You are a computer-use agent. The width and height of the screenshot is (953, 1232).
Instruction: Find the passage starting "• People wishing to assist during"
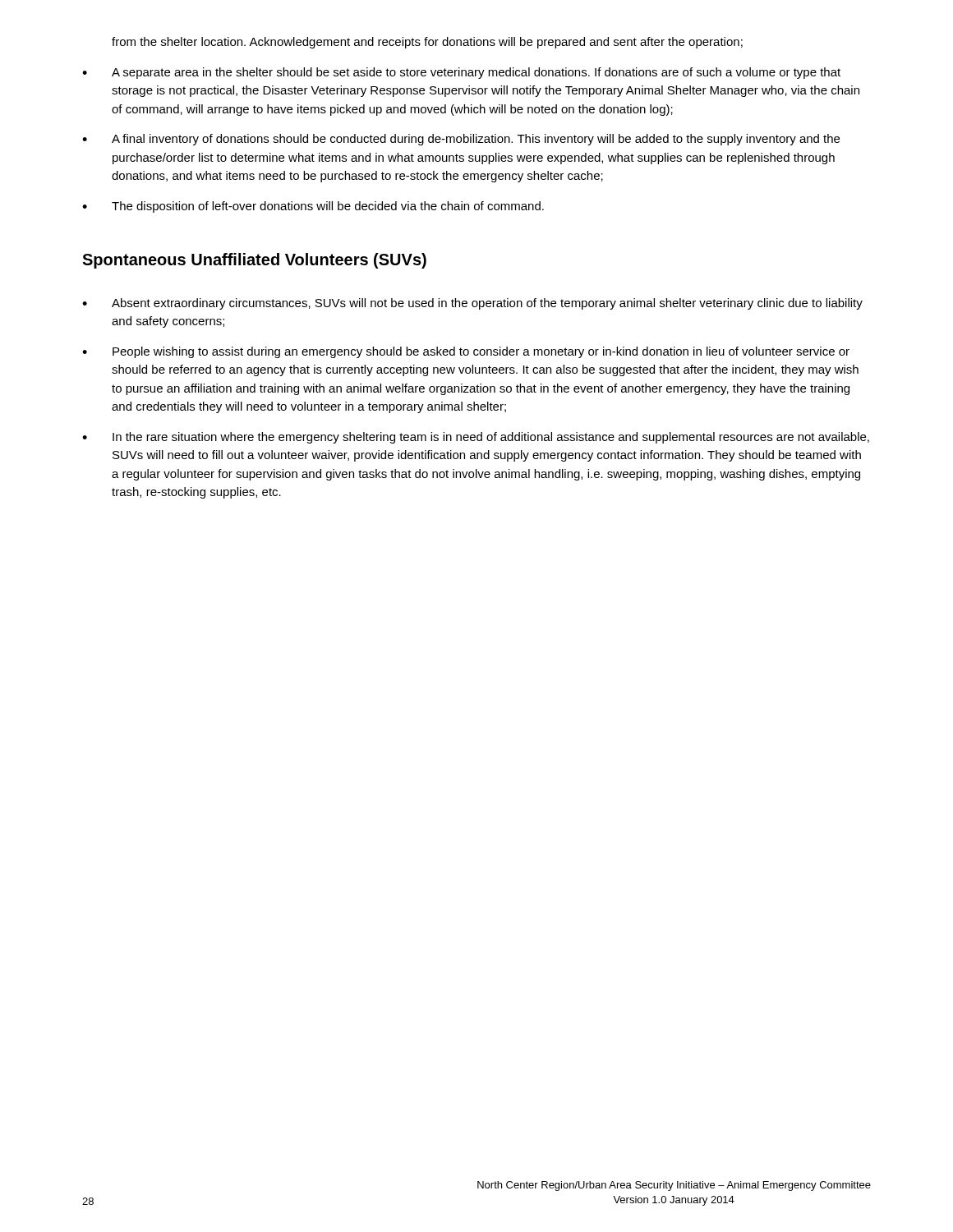[x=476, y=379]
